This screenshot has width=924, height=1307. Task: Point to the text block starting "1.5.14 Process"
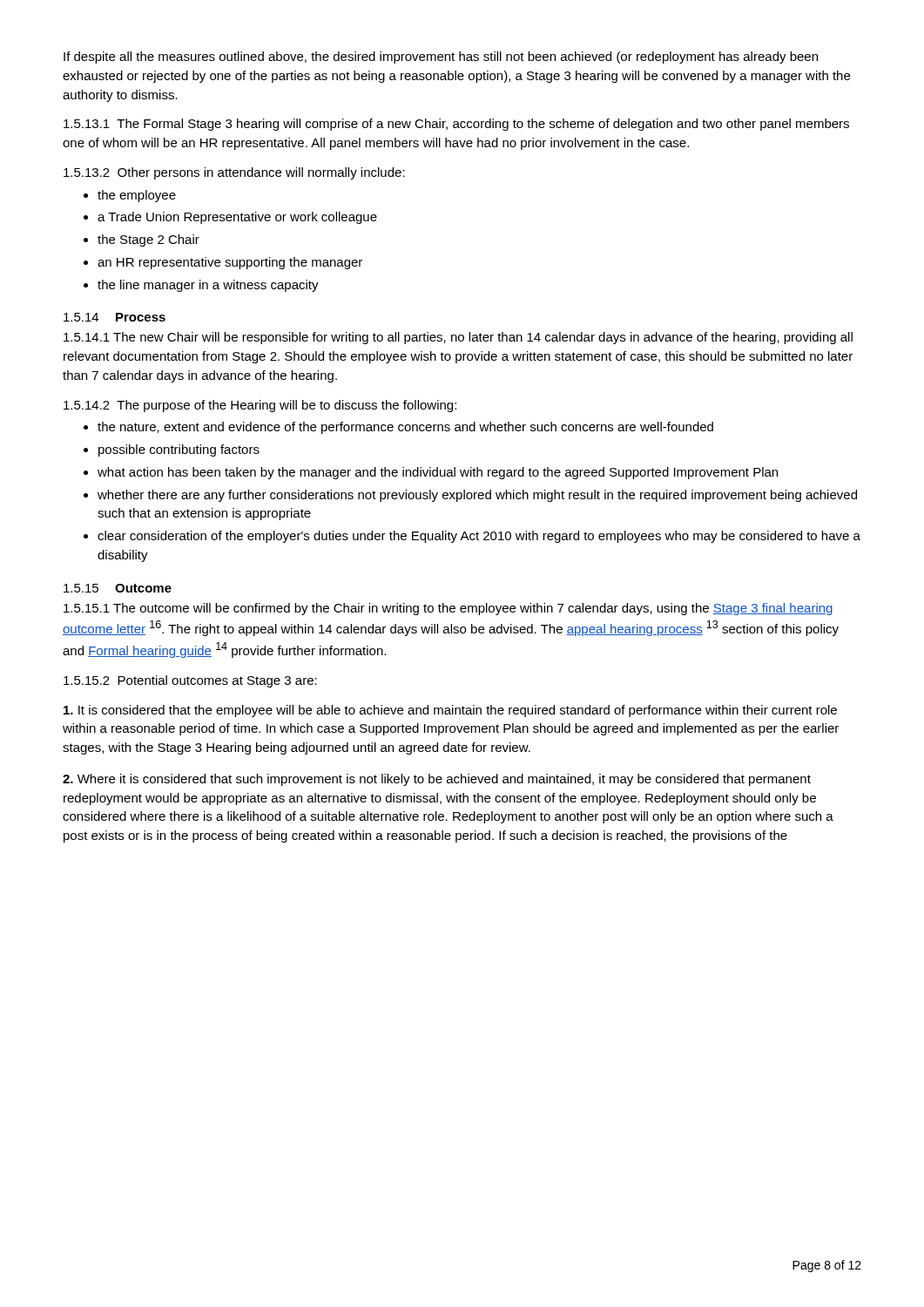pyautogui.click(x=114, y=317)
